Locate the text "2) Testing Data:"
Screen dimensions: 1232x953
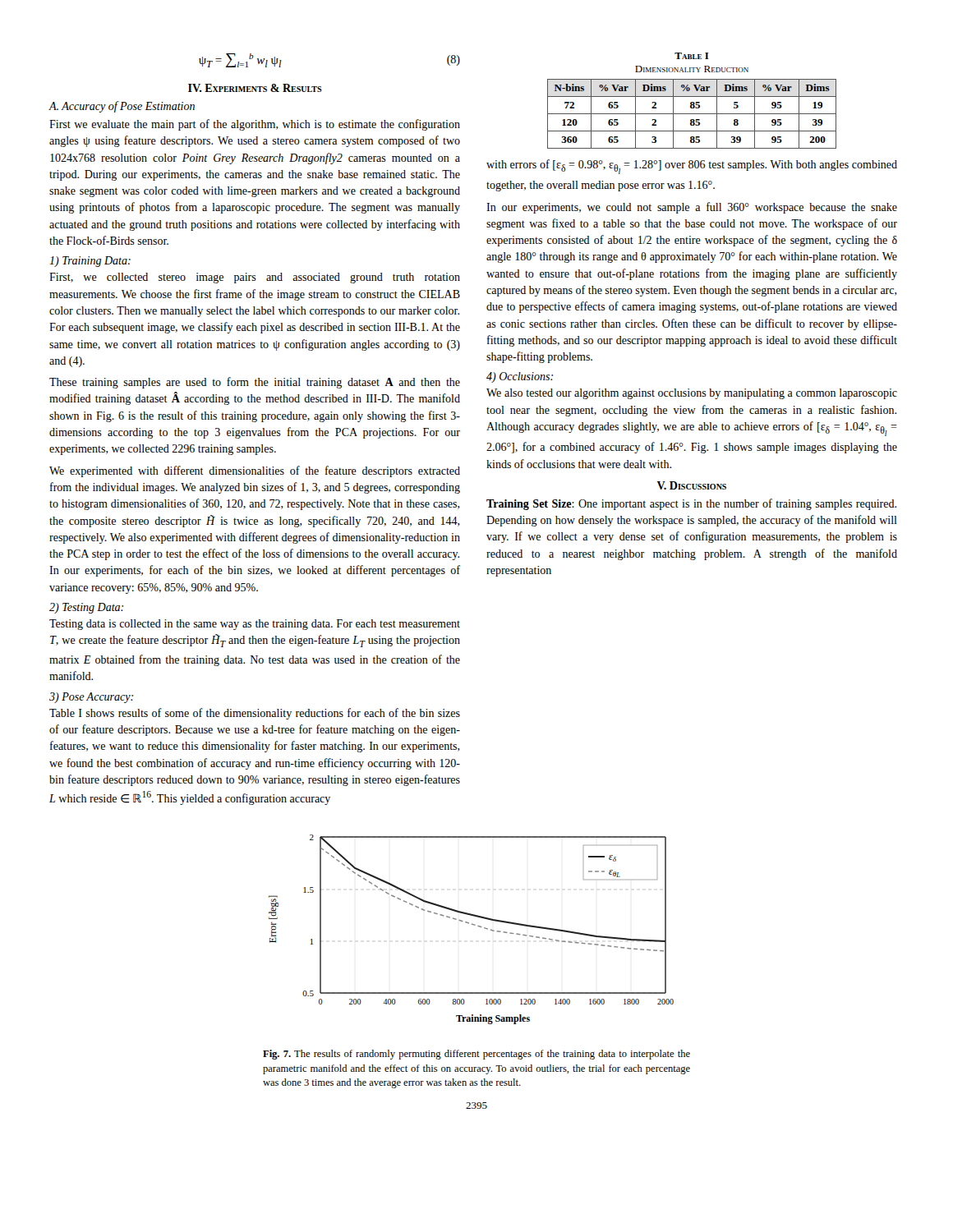87,607
